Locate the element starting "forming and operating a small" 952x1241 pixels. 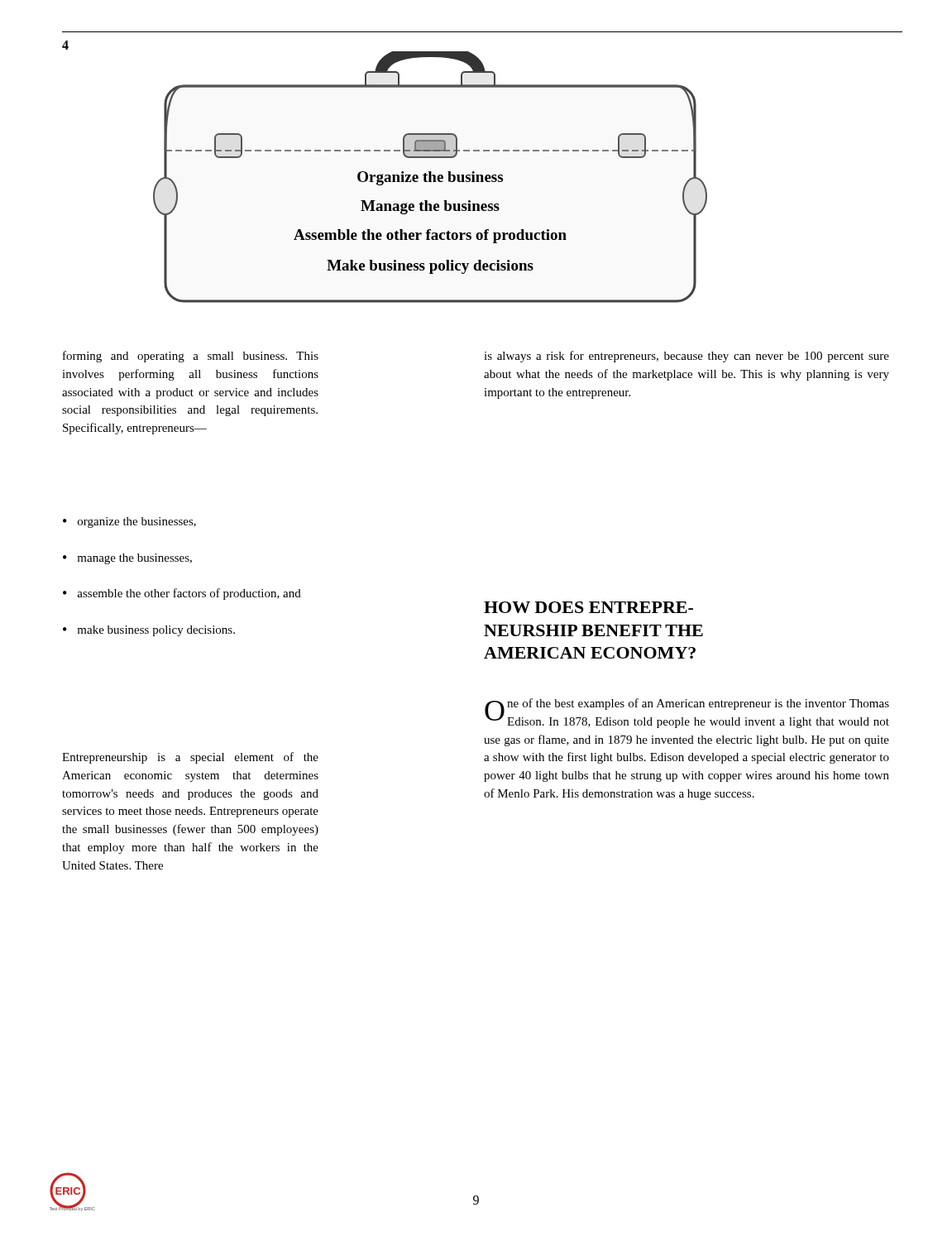coord(190,392)
